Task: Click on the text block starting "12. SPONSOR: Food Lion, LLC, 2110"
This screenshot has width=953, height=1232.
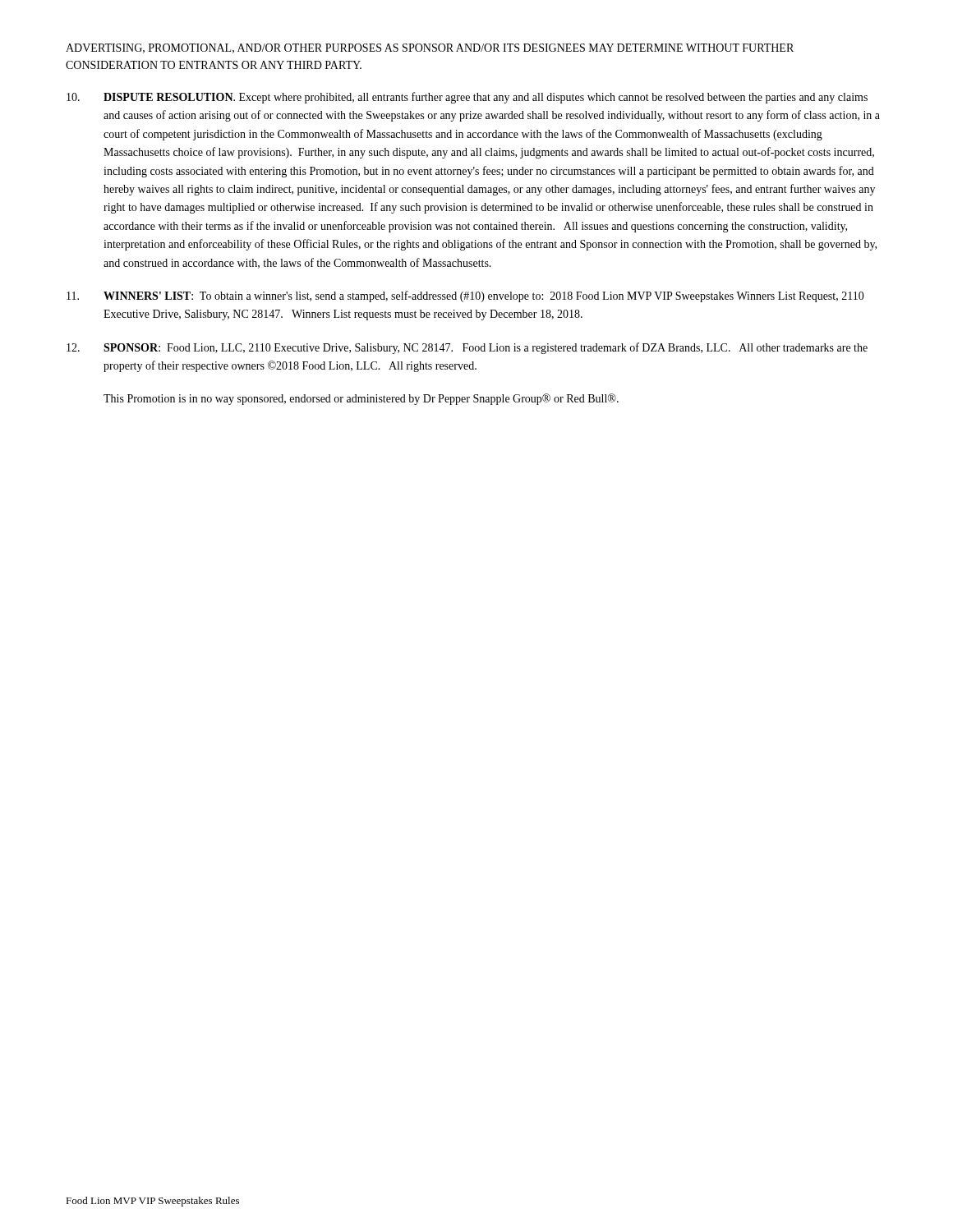Action: [x=476, y=357]
